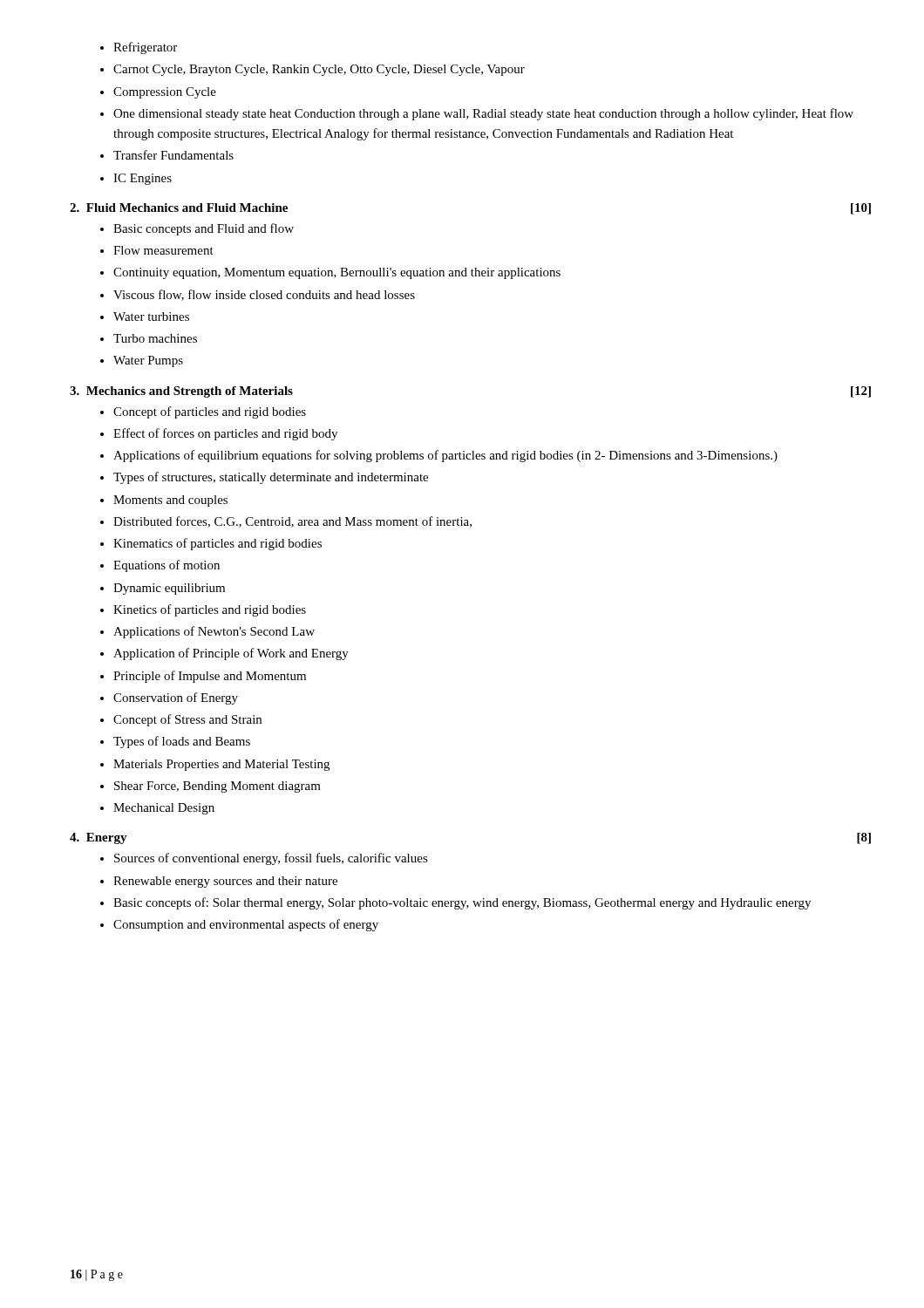Locate the text "Water turbines"
This screenshot has width=924, height=1308.
click(x=151, y=316)
